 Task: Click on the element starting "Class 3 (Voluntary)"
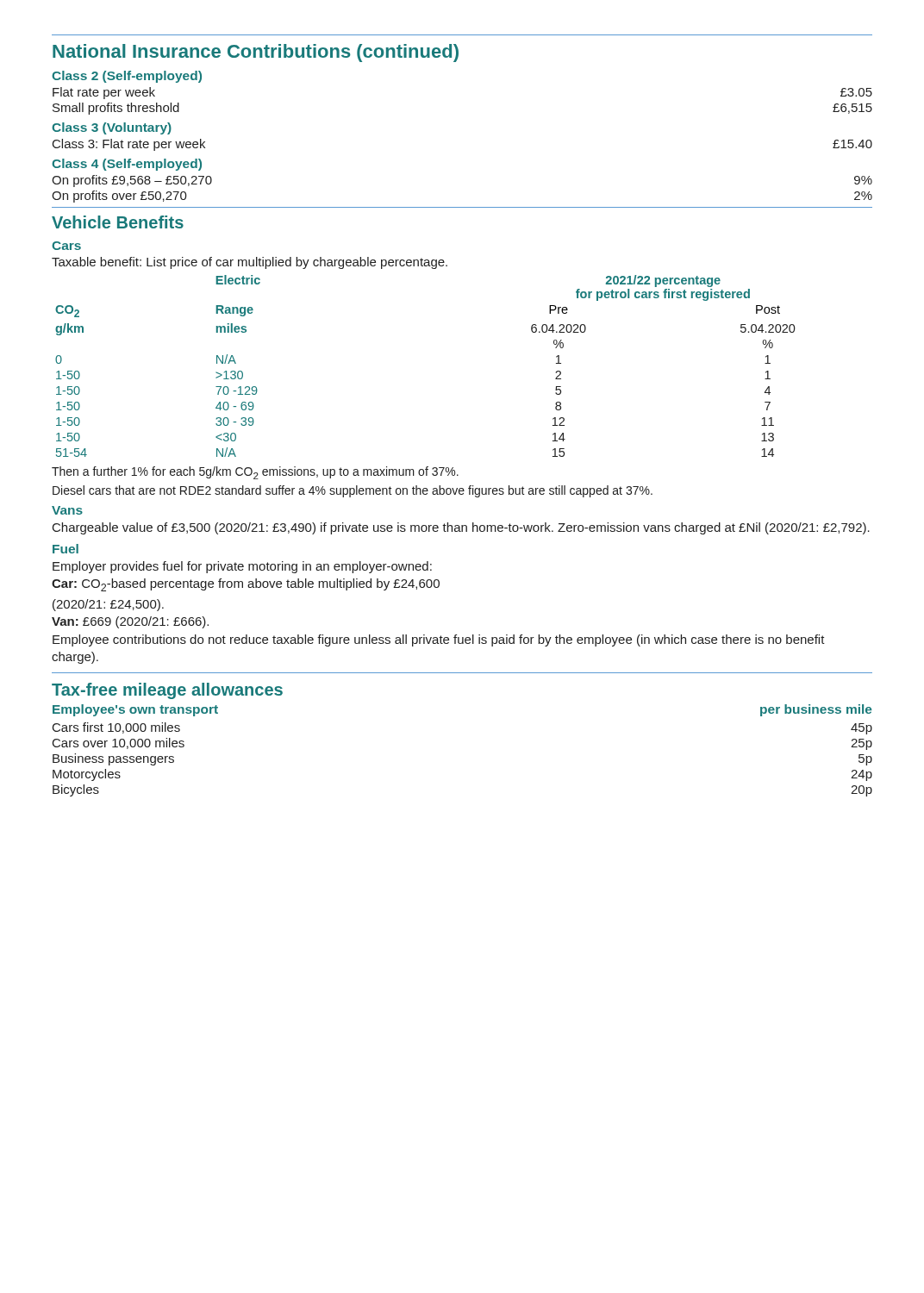point(112,128)
